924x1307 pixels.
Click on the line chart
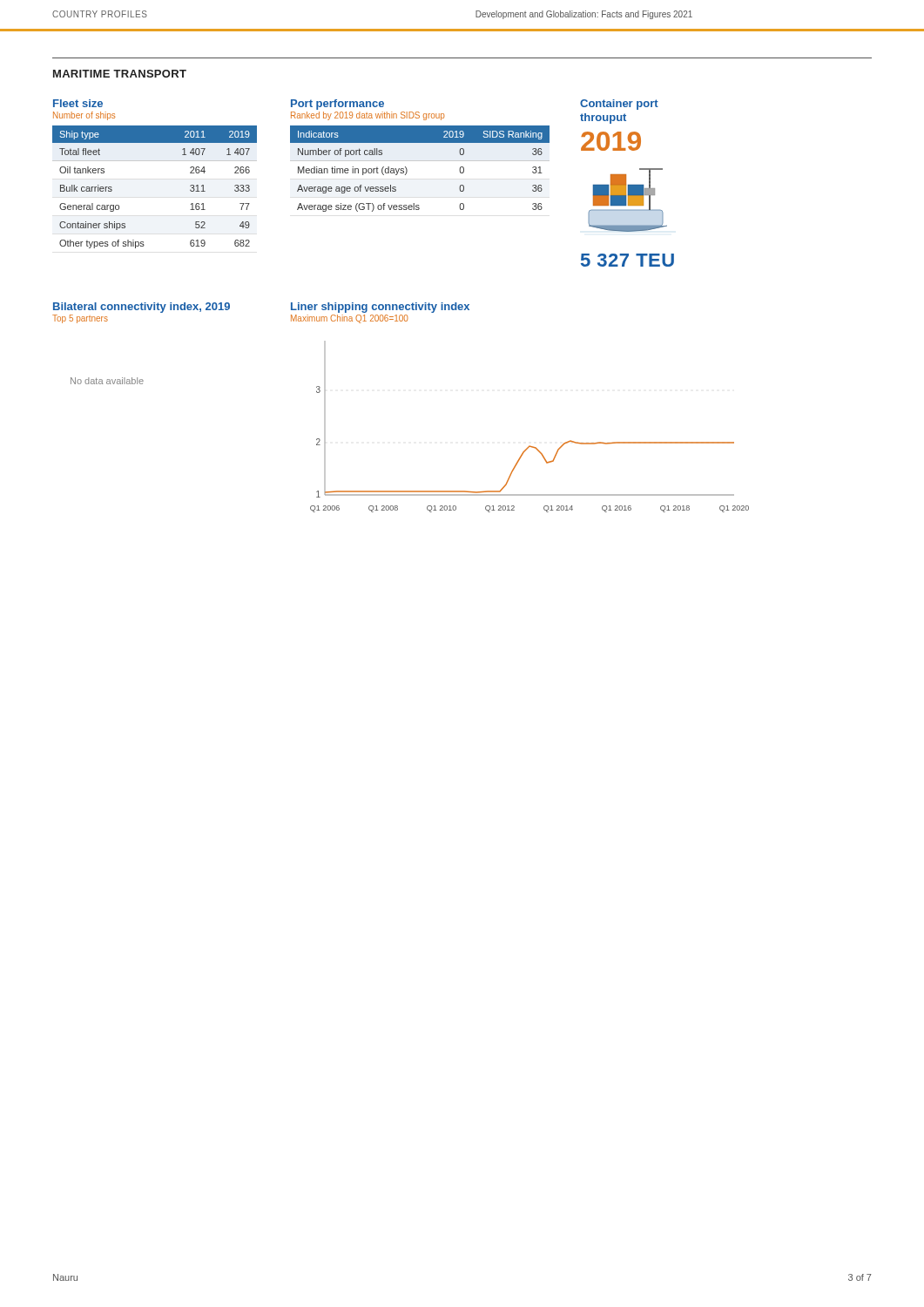click(x=581, y=430)
